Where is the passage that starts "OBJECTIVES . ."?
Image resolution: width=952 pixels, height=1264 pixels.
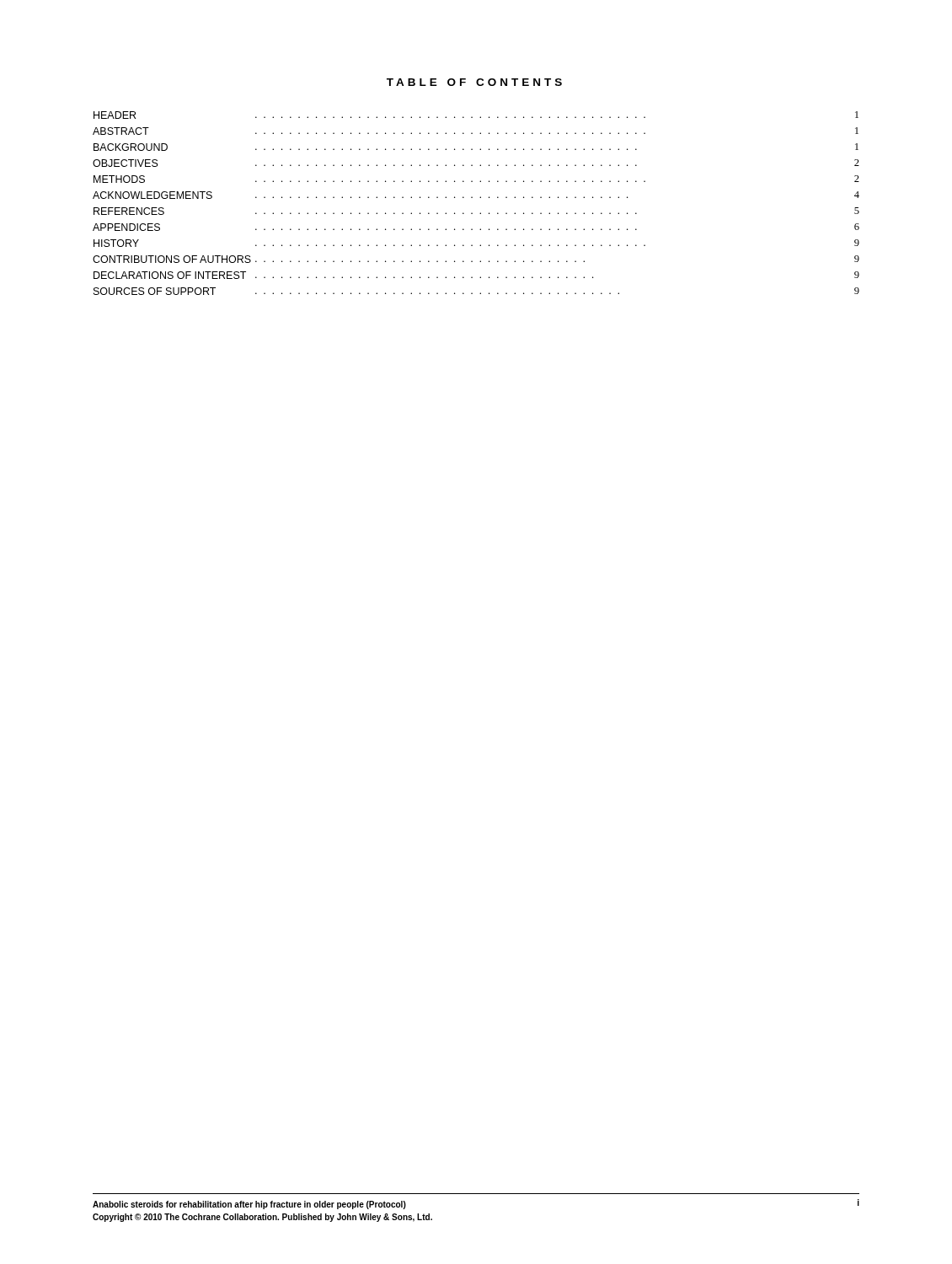476,163
